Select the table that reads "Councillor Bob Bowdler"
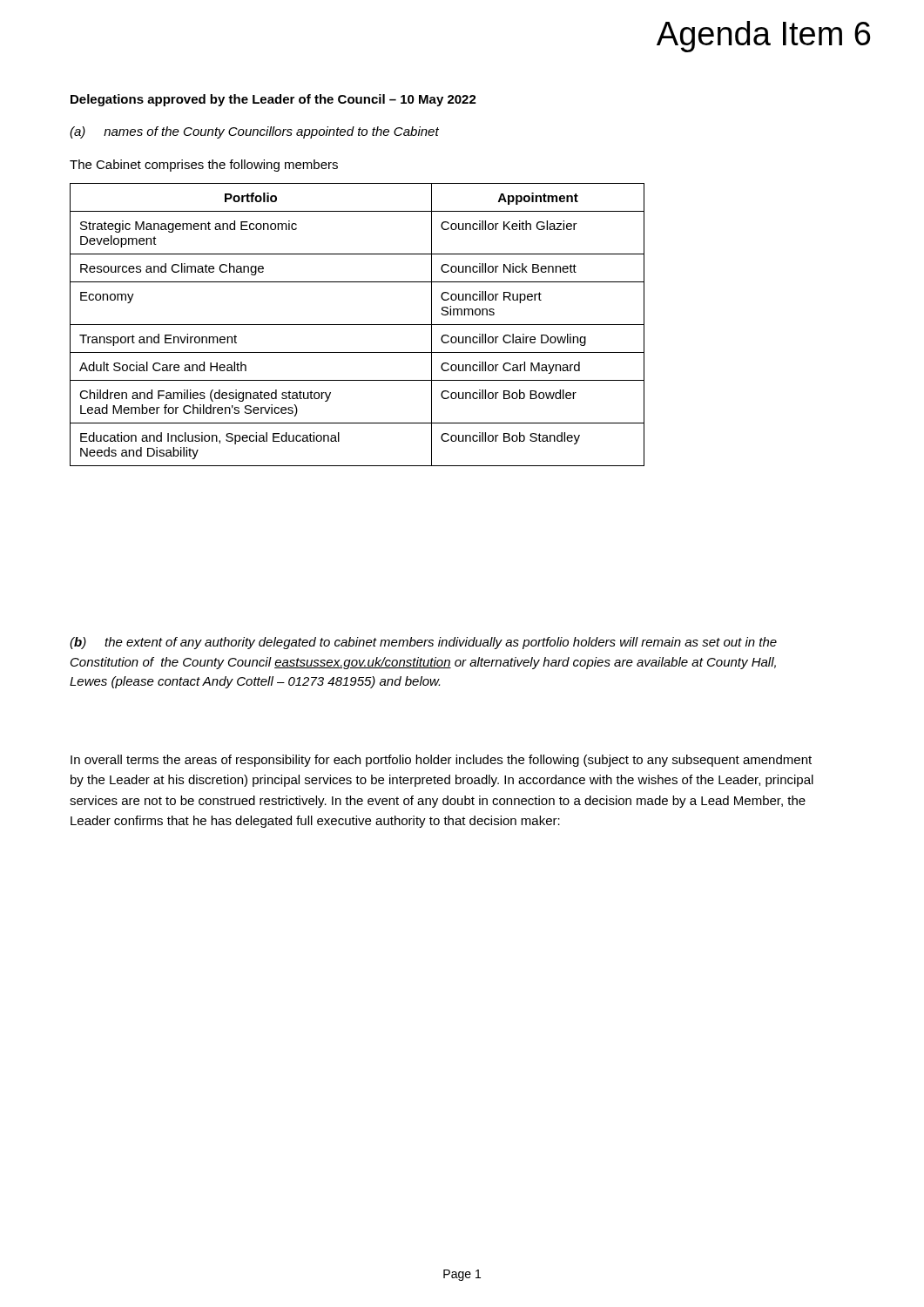 tap(357, 325)
